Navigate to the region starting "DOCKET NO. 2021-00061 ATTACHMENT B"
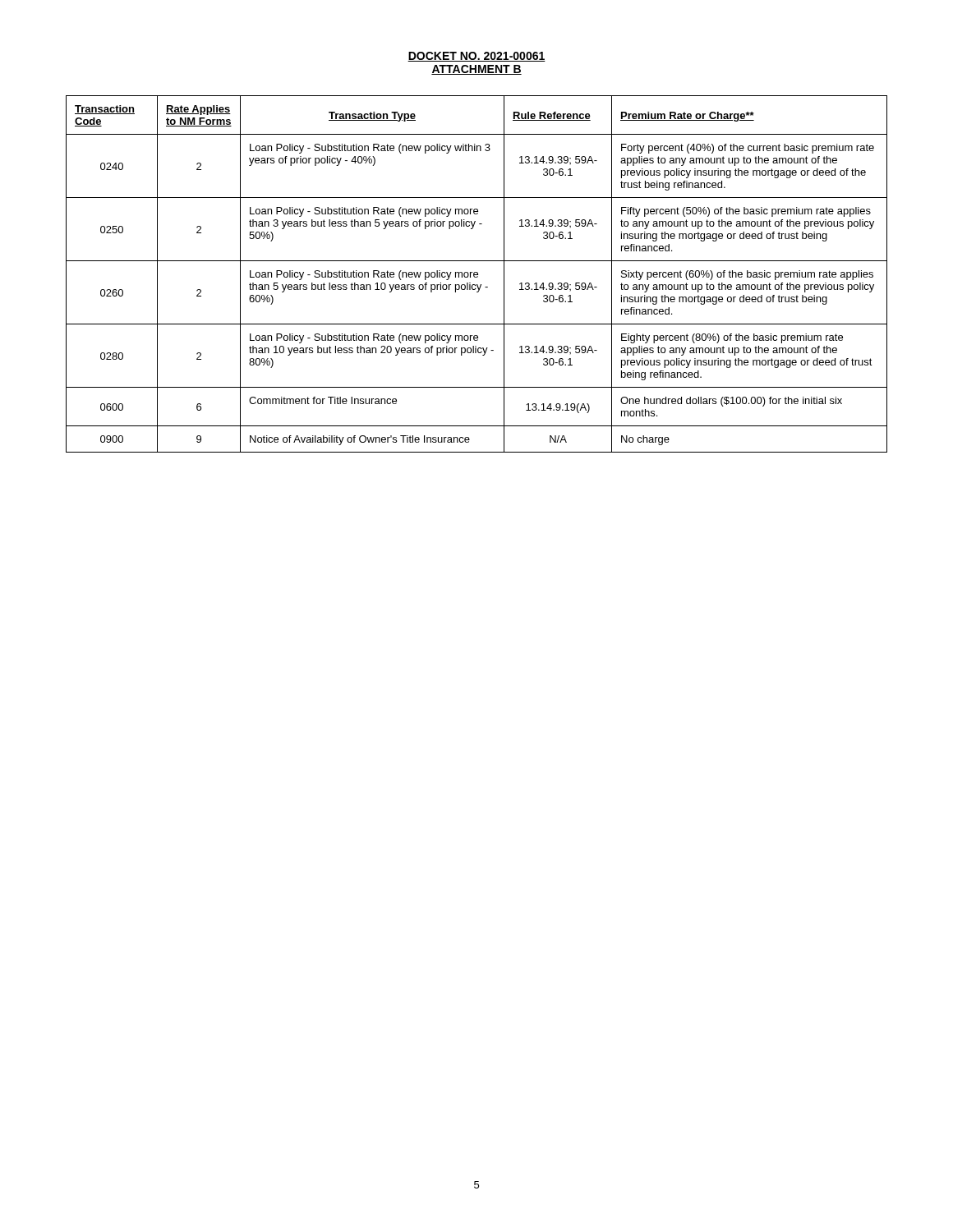953x1232 pixels. pyautogui.click(x=476, y=62)
